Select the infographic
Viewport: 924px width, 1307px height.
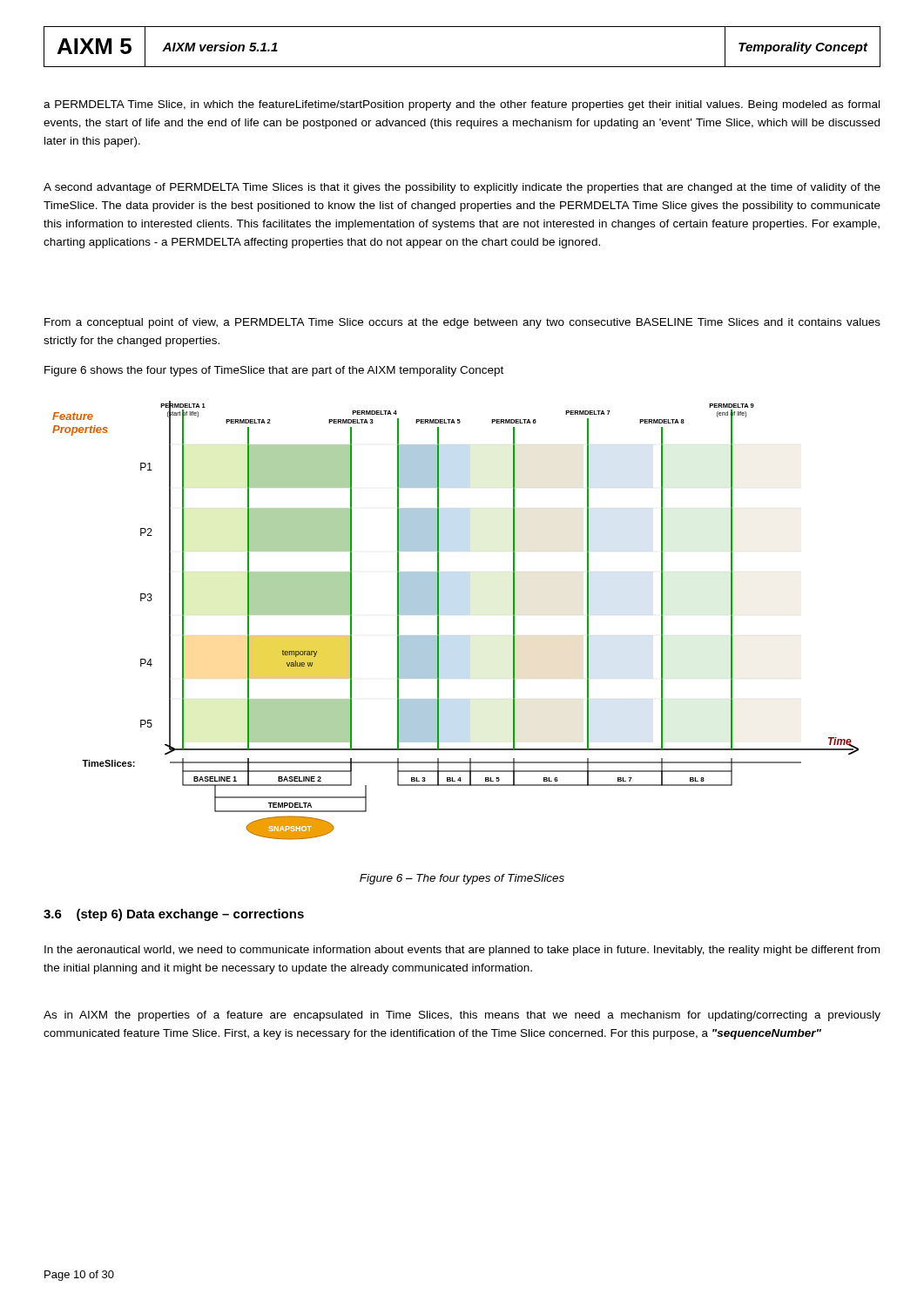[462, 627]
